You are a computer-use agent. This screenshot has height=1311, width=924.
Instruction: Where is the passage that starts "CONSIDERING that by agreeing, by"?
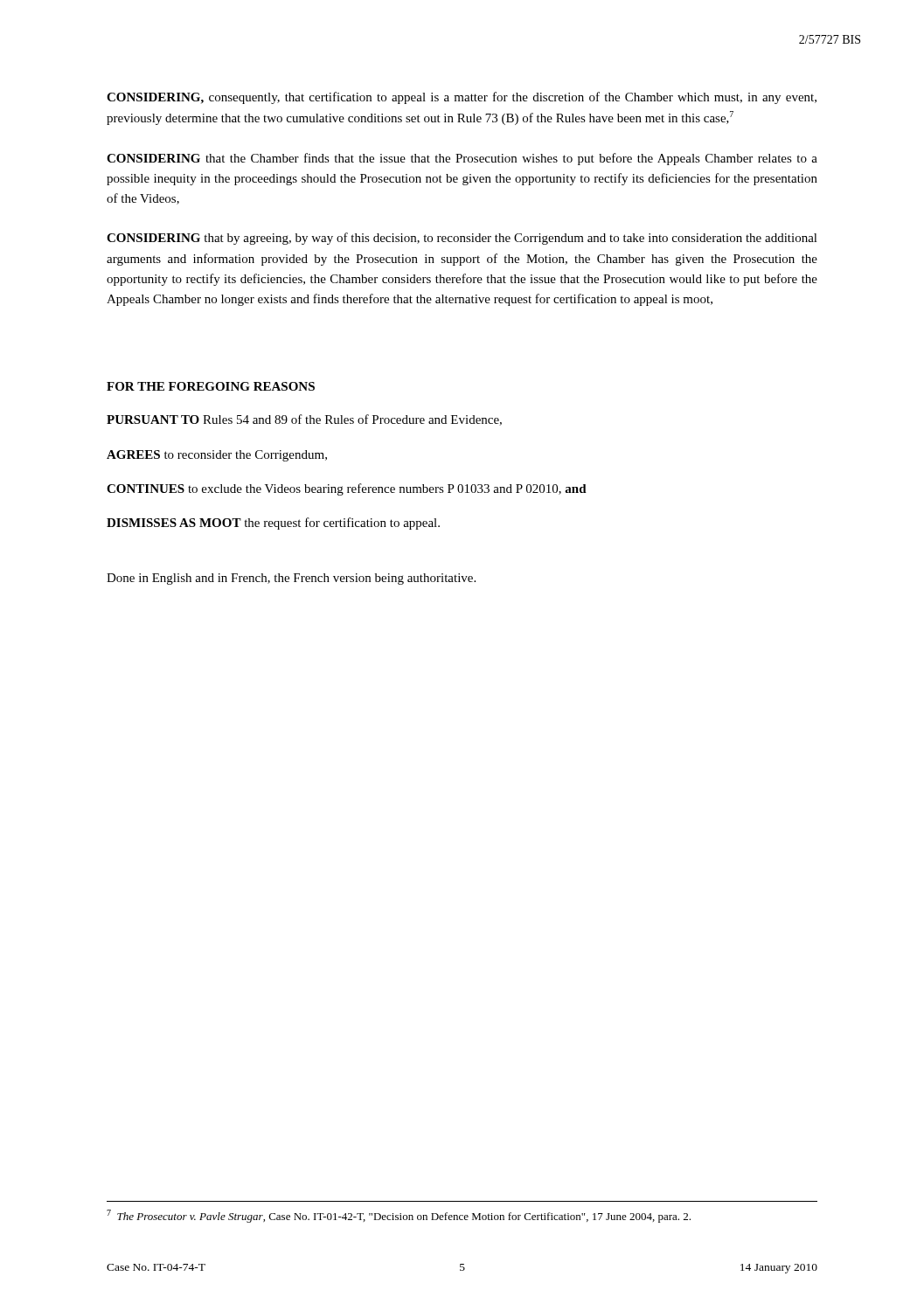tap(462, 268)
